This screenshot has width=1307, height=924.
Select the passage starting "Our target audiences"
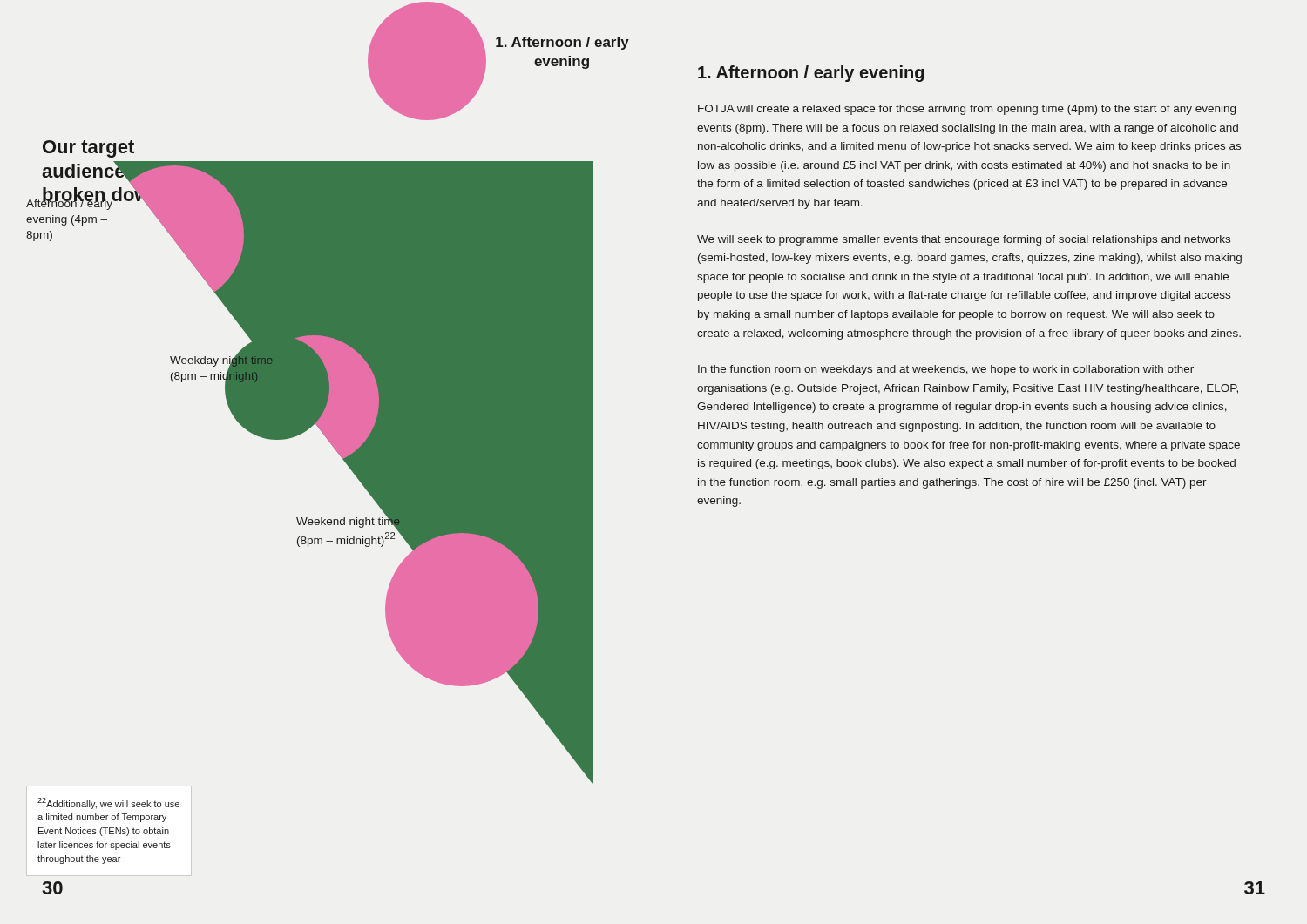point(125,171)
